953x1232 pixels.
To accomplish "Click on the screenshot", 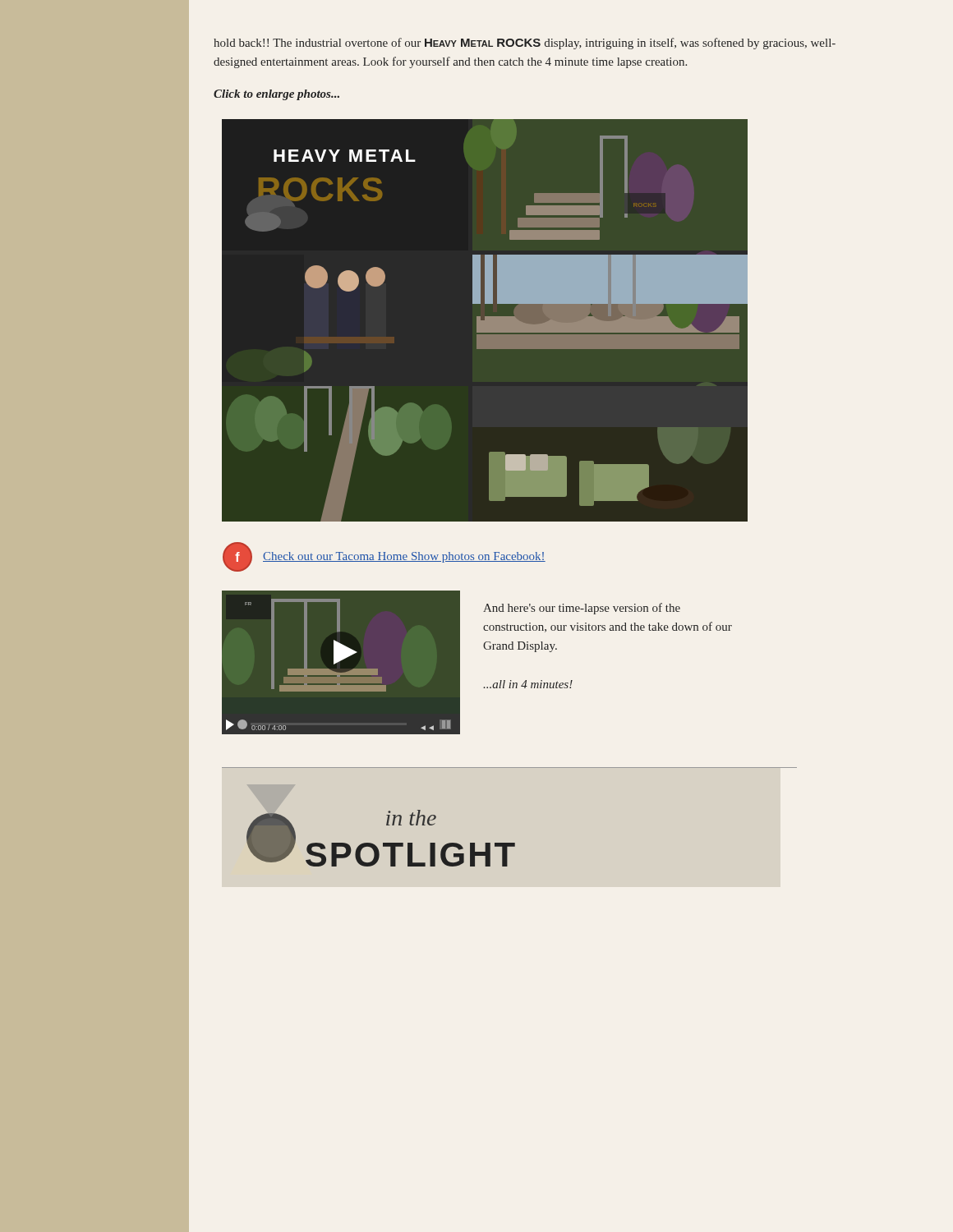I will [x=550, y=666].
